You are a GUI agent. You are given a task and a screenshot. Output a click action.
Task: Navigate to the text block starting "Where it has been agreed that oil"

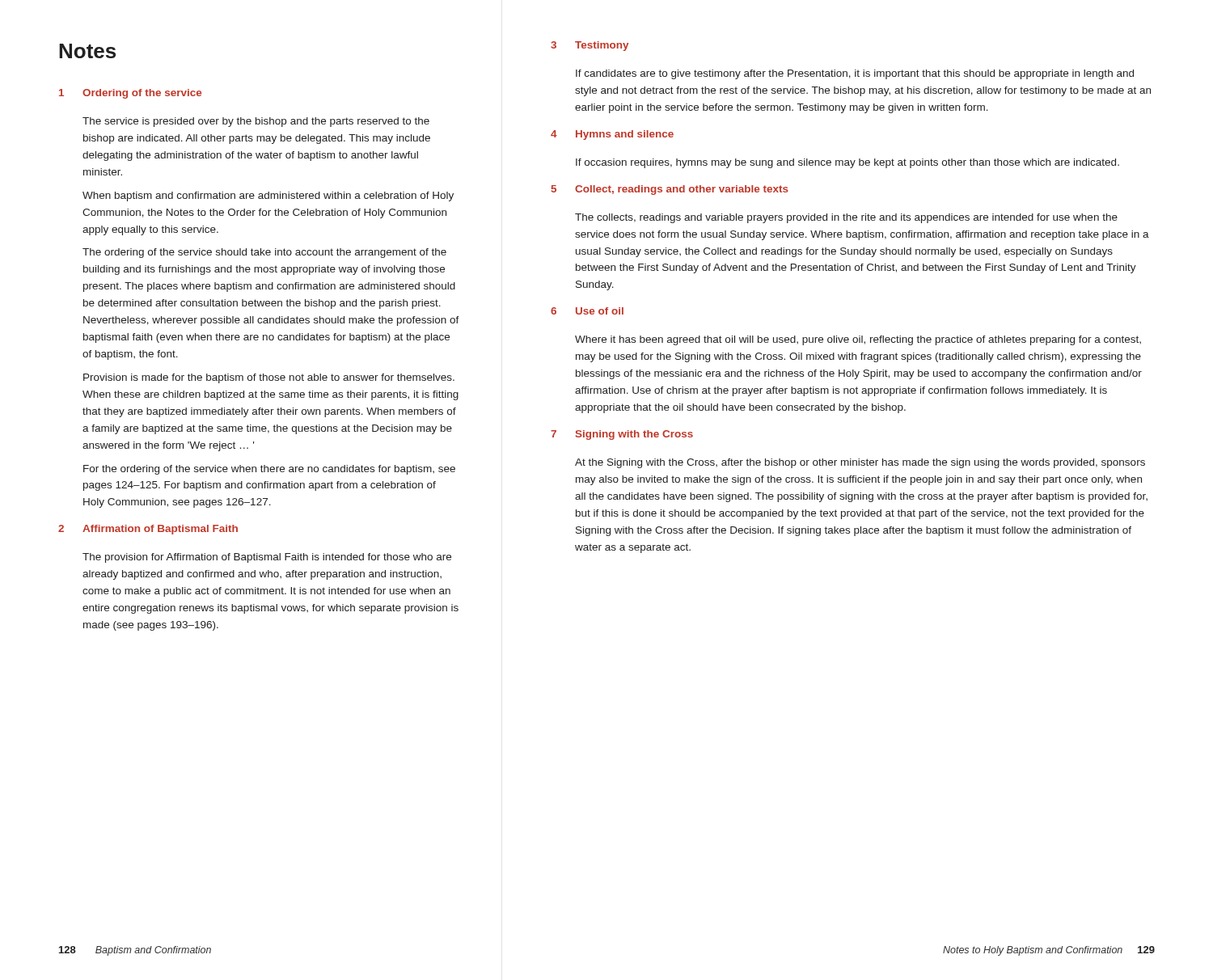858,373
